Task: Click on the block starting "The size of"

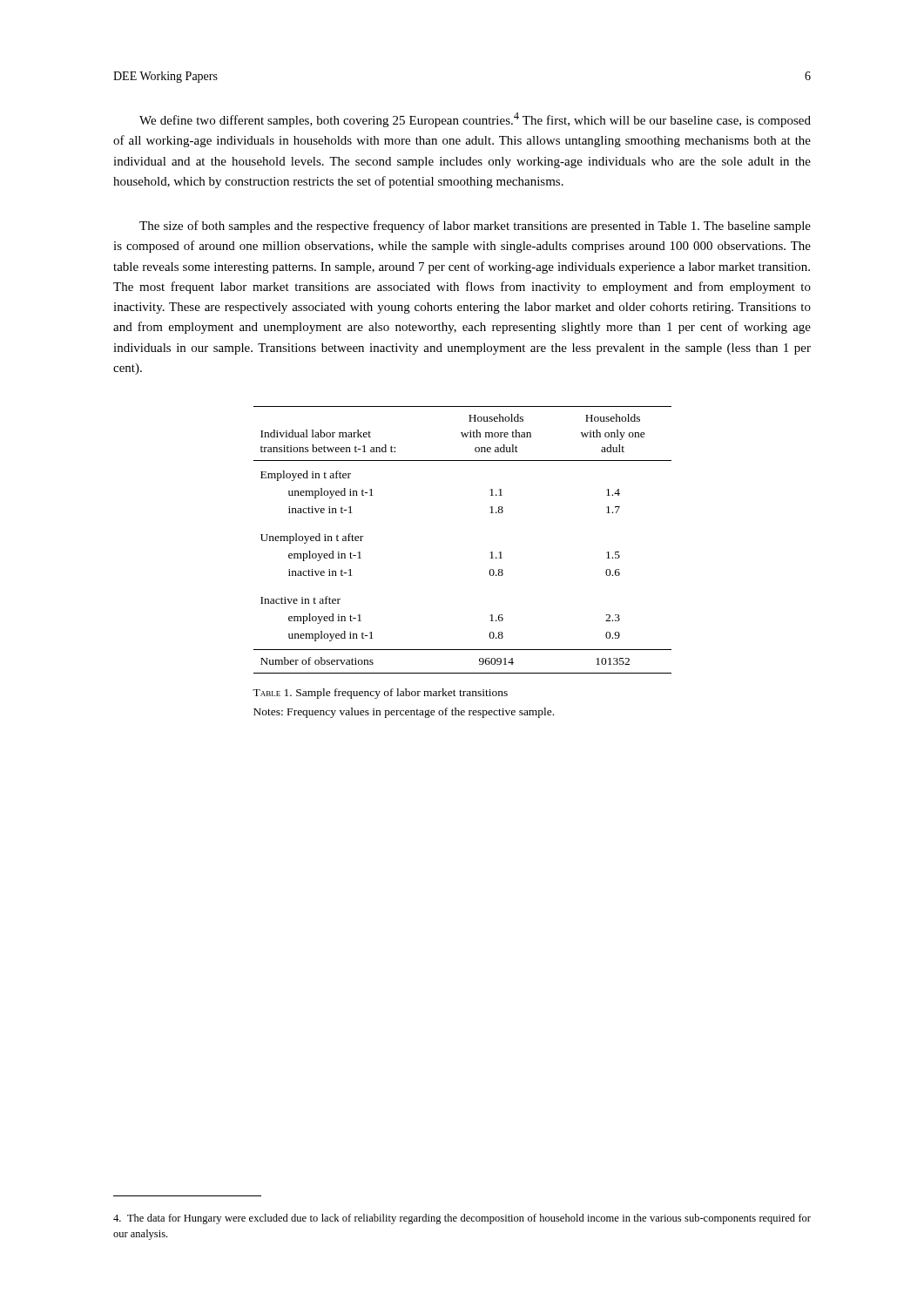Action: (x=462, y=297)
